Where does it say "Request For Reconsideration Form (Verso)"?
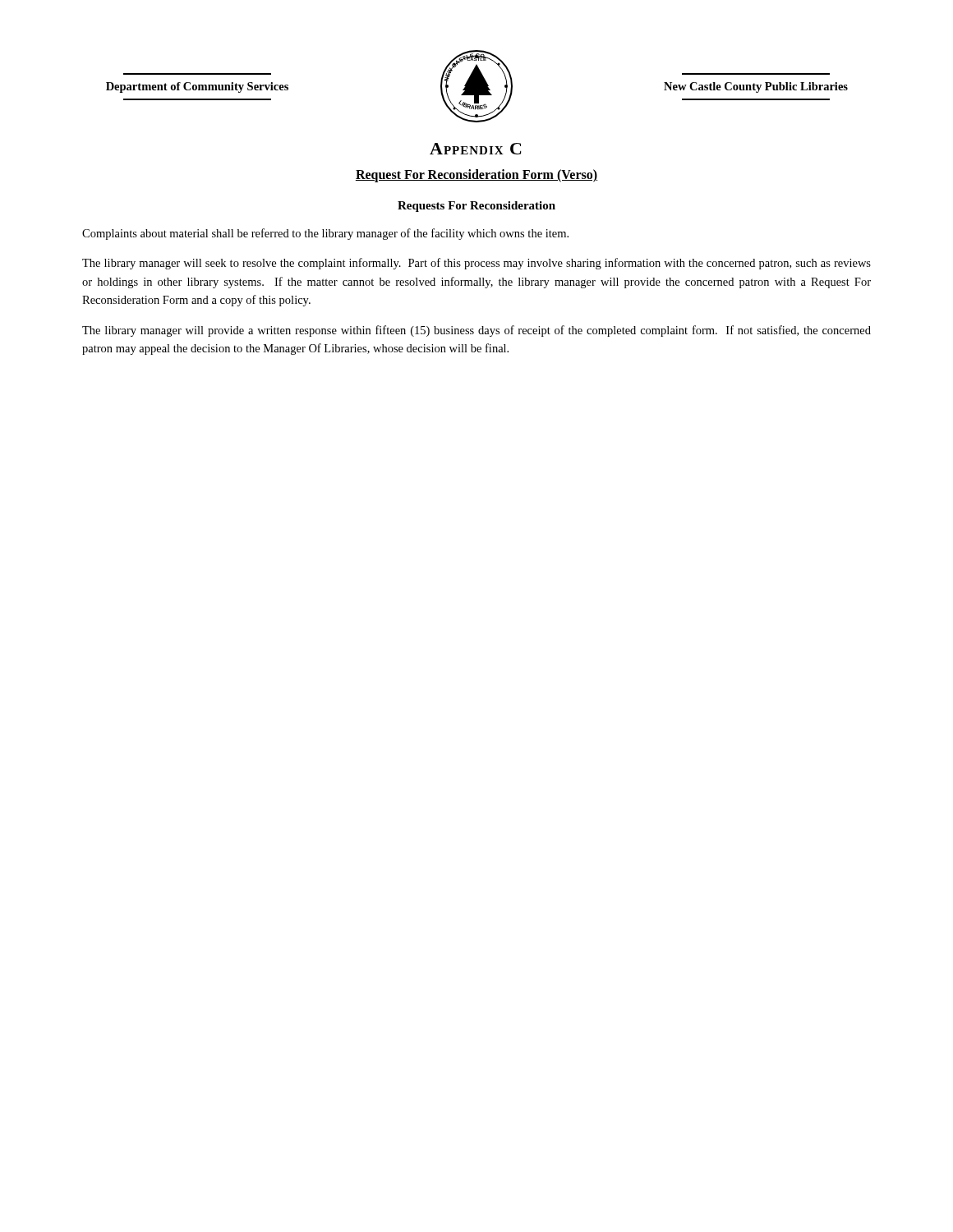The height and width of the screenshot is (1232, 953). pyautogui.click(x=476, y=175)
